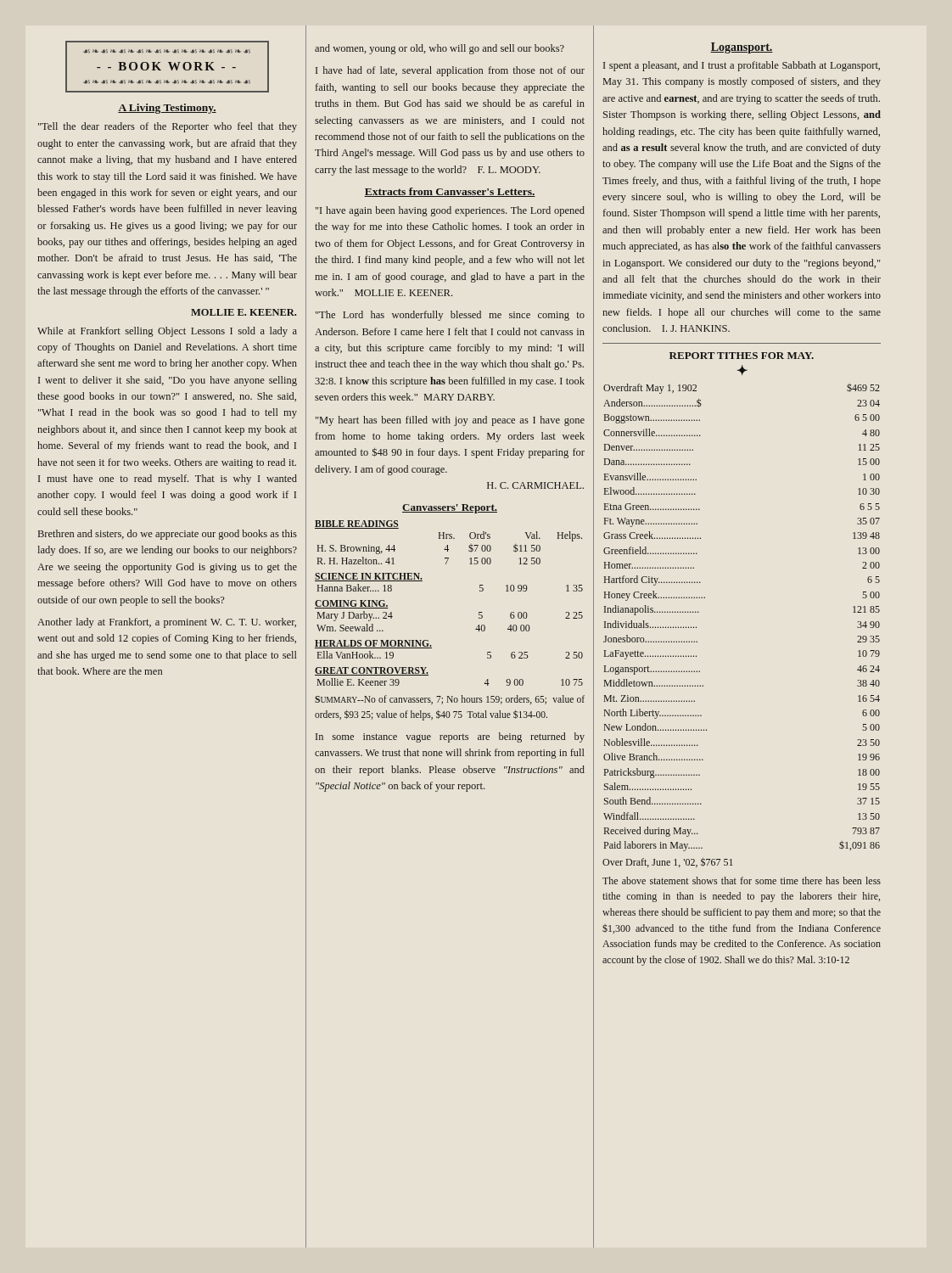This screenshot has height=1273, width=952.
Task: Locate the table with the text "4 80"
Action: (x=742, y=625)
